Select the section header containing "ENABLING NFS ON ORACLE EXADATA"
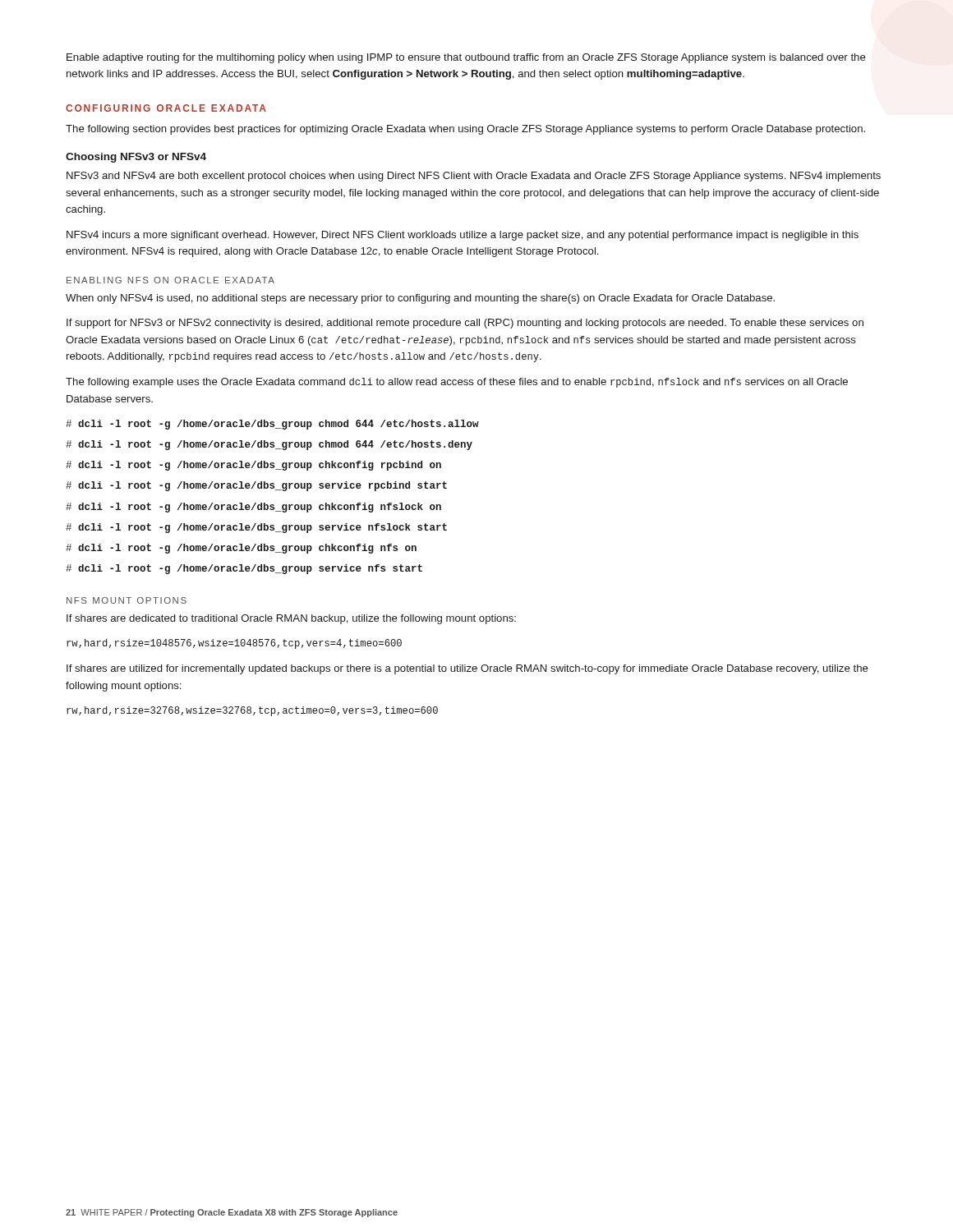 click(171, 280)
